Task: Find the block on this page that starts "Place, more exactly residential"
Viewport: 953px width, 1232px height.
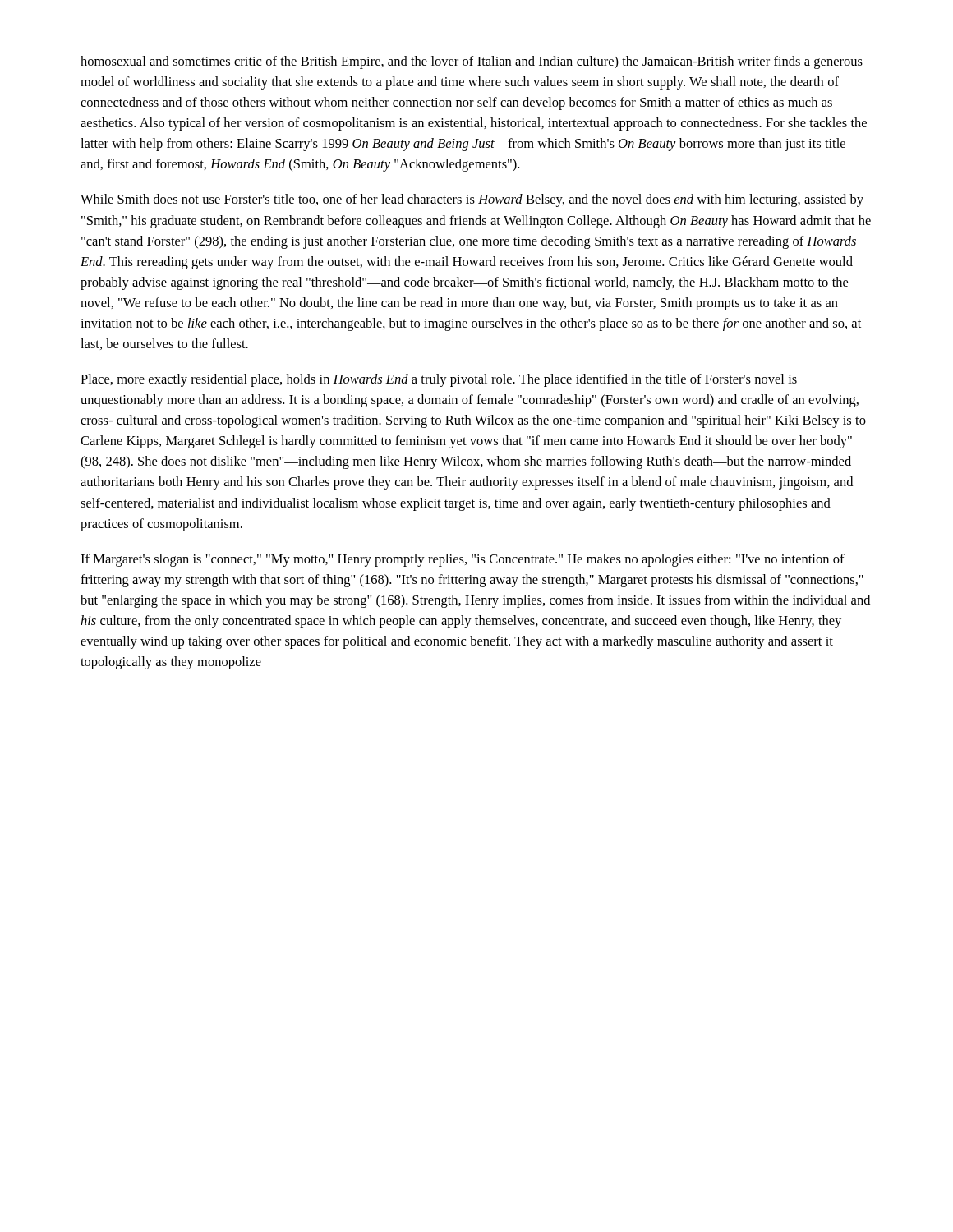Action: click(x=473, y=451)
